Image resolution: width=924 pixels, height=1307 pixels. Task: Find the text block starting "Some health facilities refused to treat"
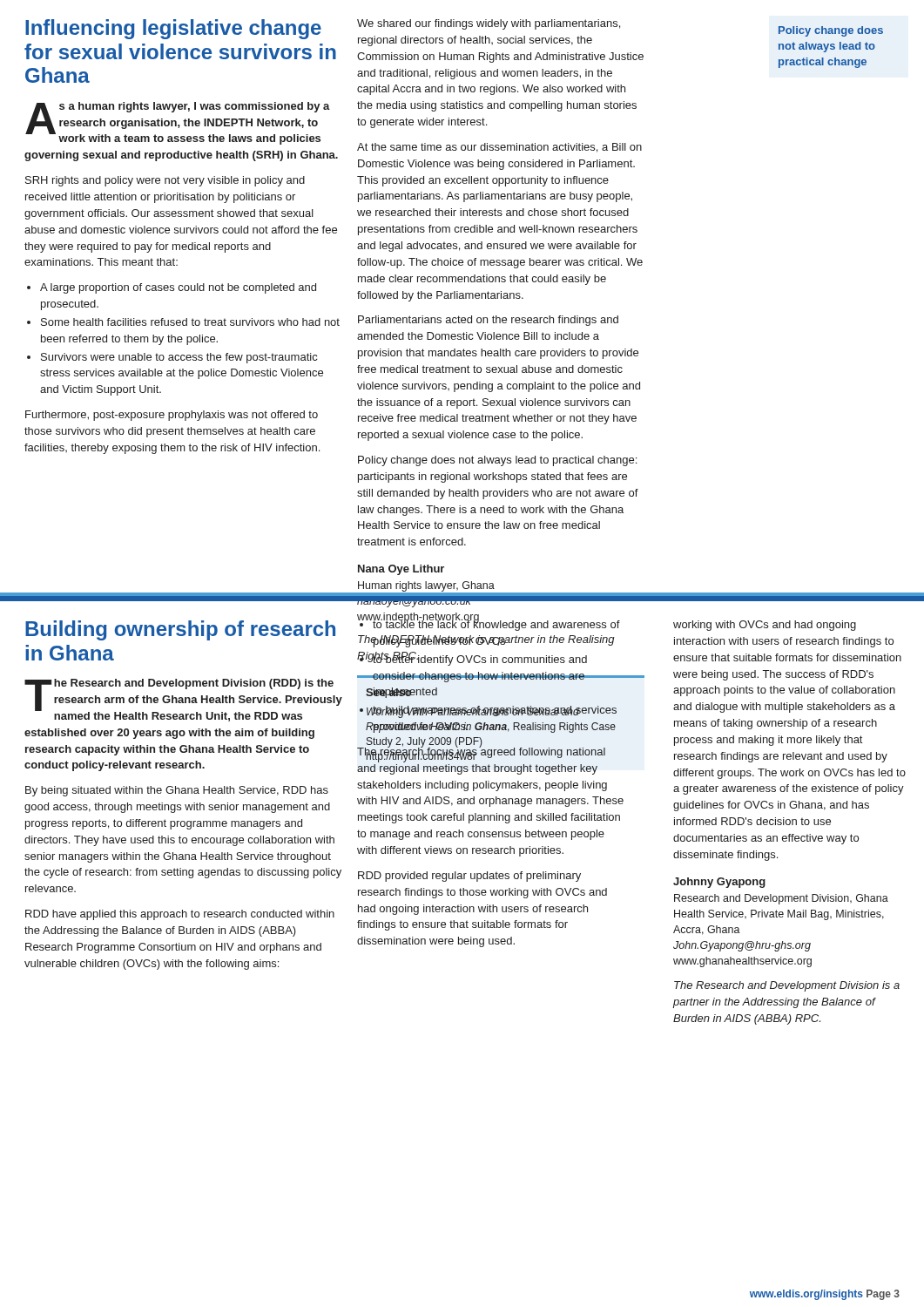[183, 331]
